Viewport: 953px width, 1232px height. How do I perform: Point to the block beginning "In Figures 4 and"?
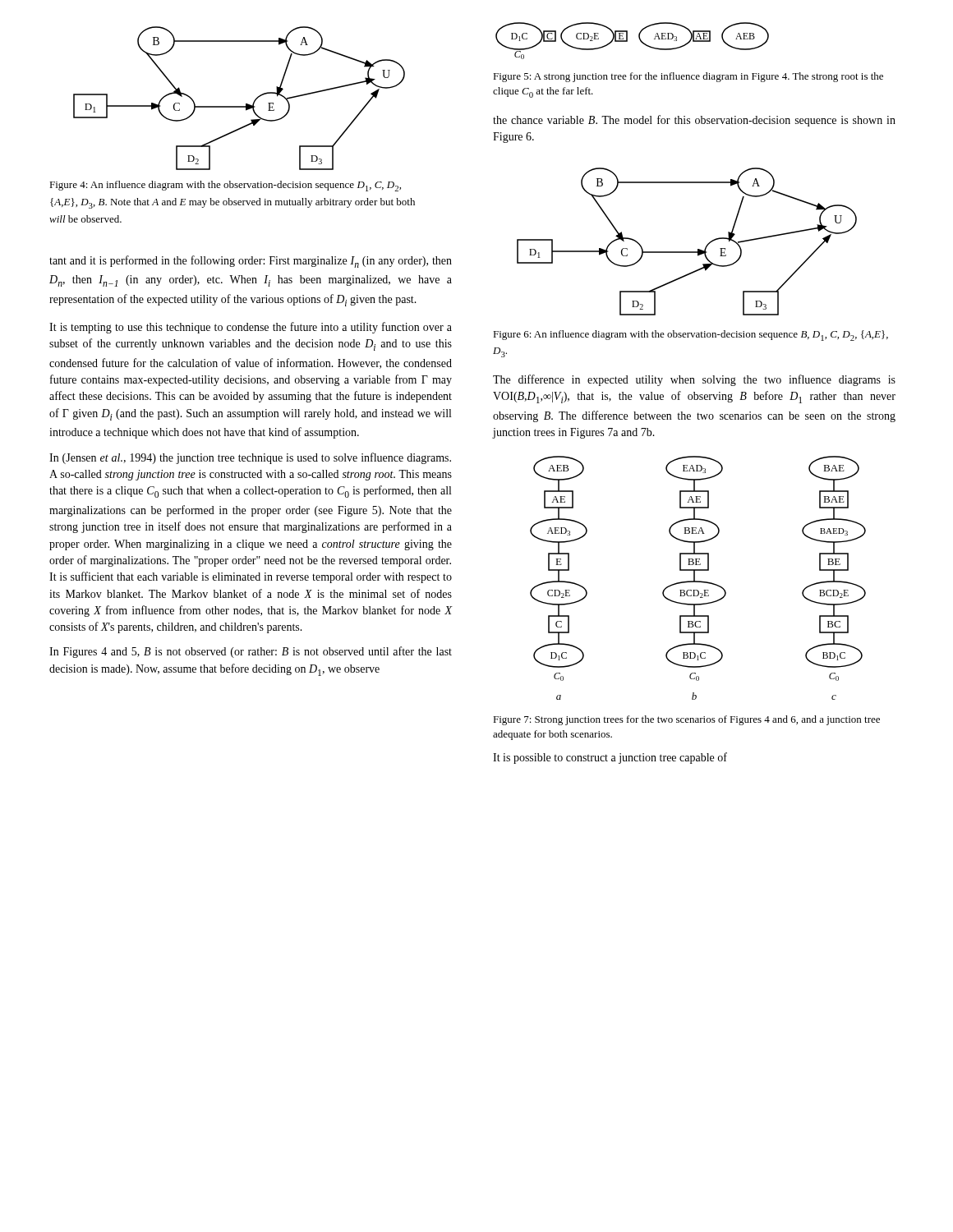[x=251, y=662]
